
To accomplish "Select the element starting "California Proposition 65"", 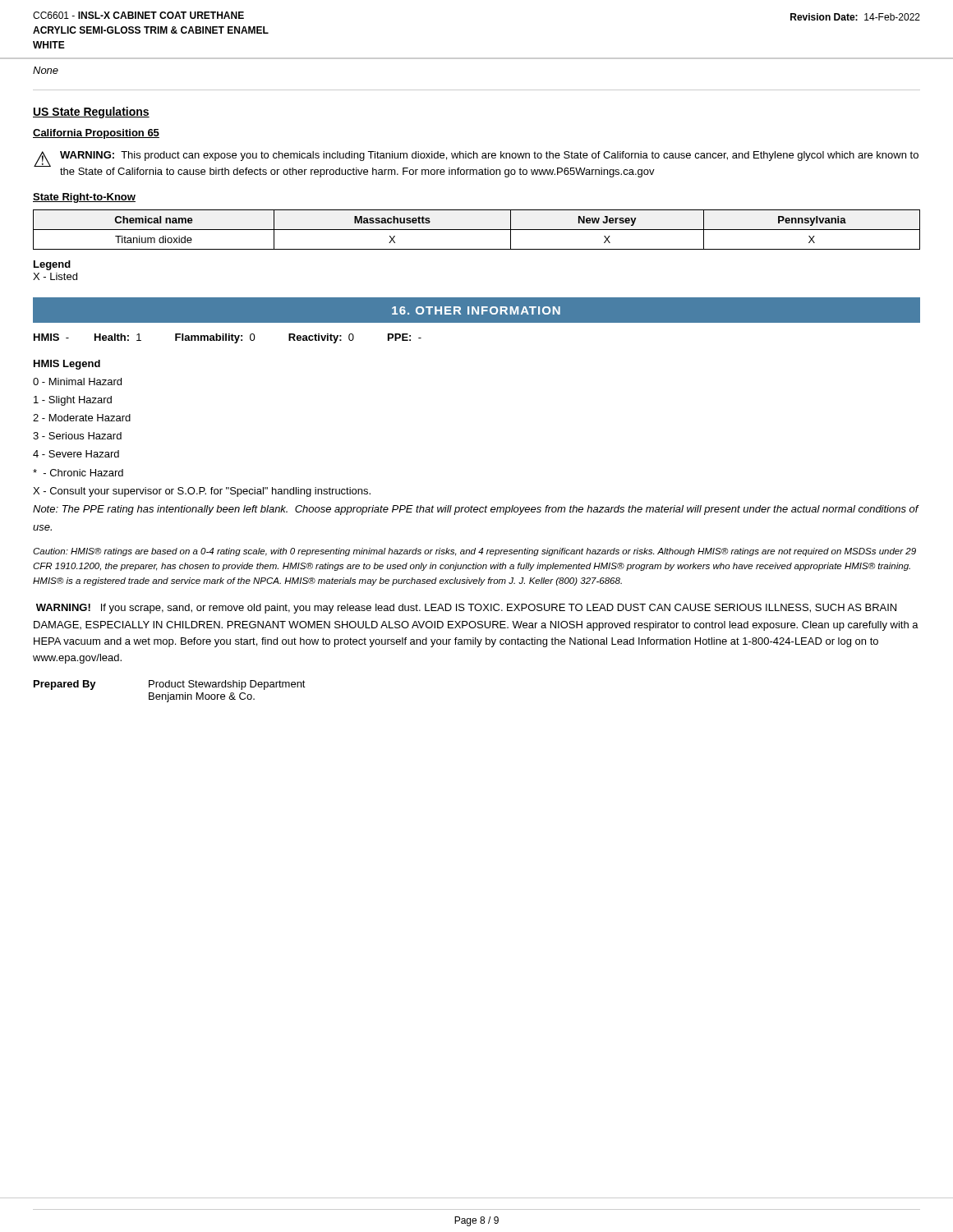I will [x=96, y=133].
